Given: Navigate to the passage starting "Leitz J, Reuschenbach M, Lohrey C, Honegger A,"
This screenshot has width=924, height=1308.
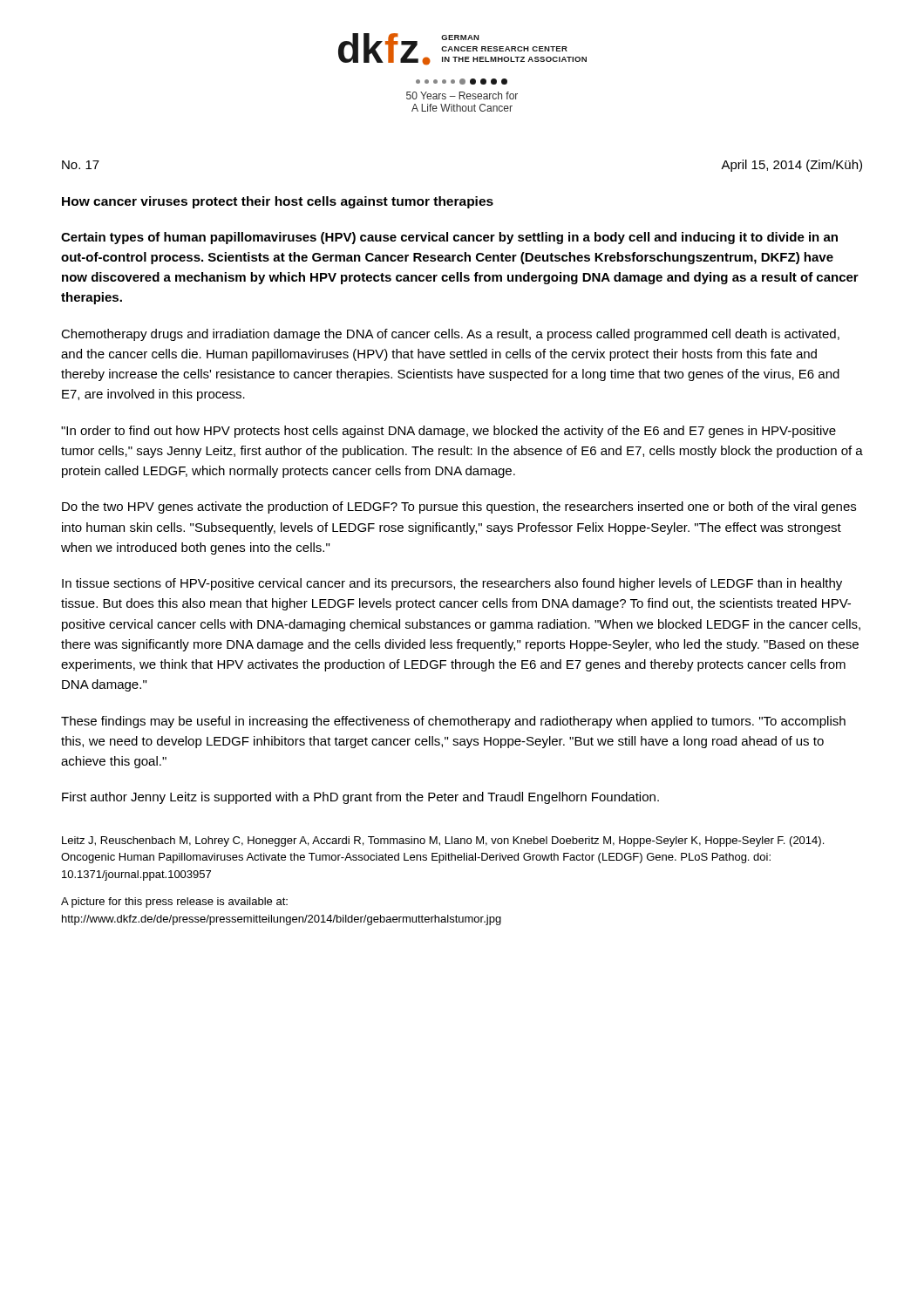Looking at the screenshot, I should pos(443,857).
